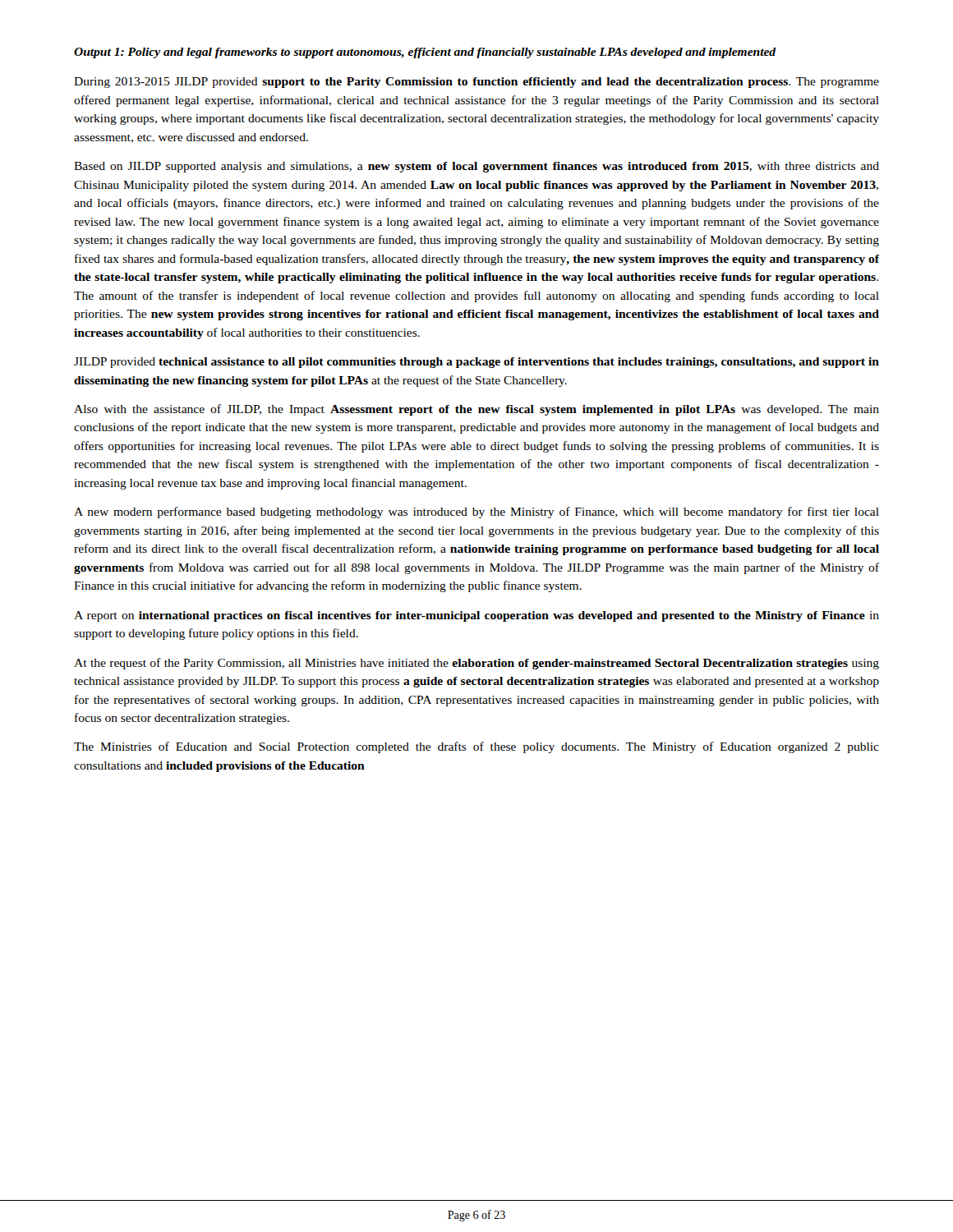953x1232 pixels.
Task: Select the section header with the text "Output 1: Policy and legal frameworks"
Action: click(x=425, y=51)
